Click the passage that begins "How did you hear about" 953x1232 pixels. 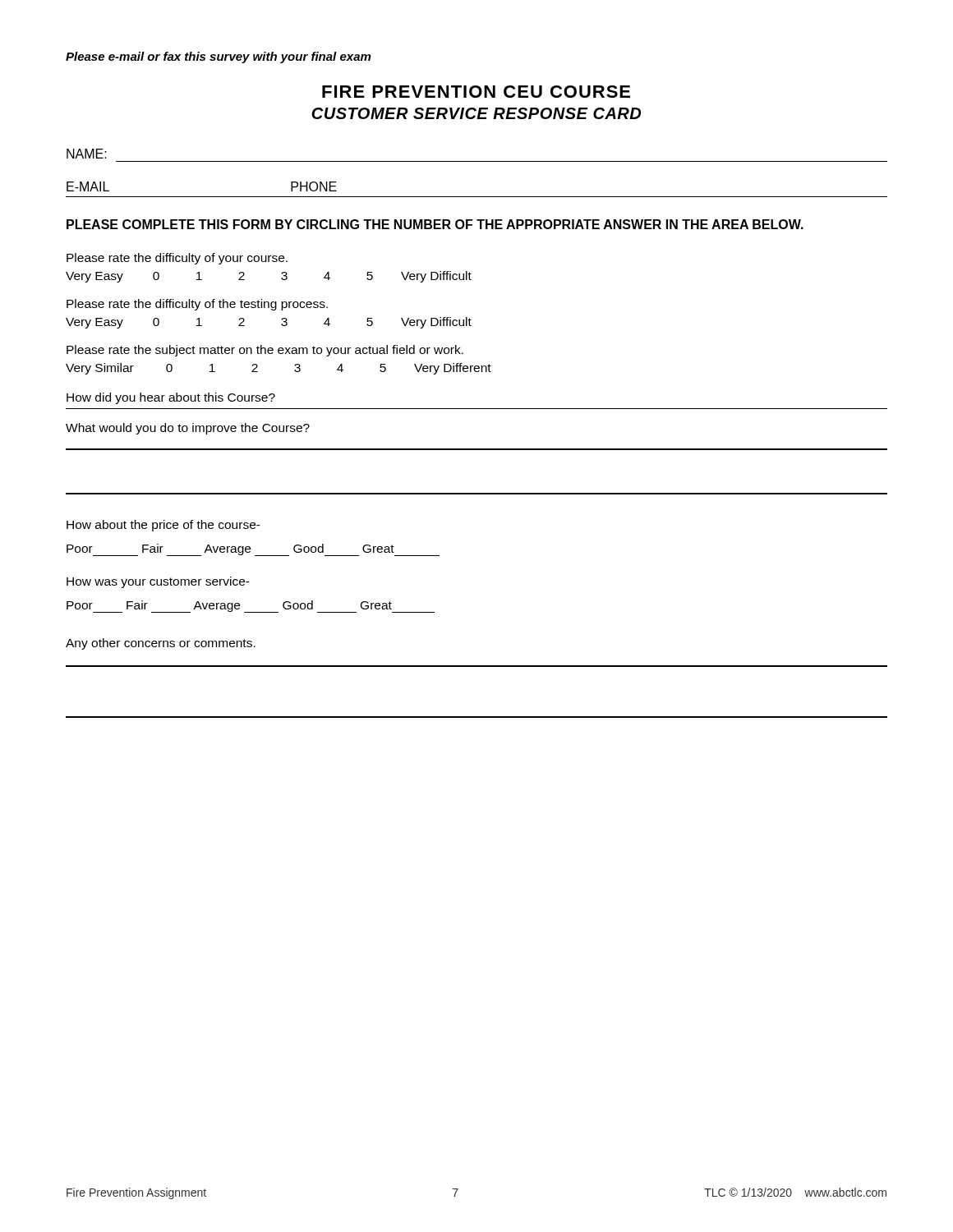pos(245,397)
